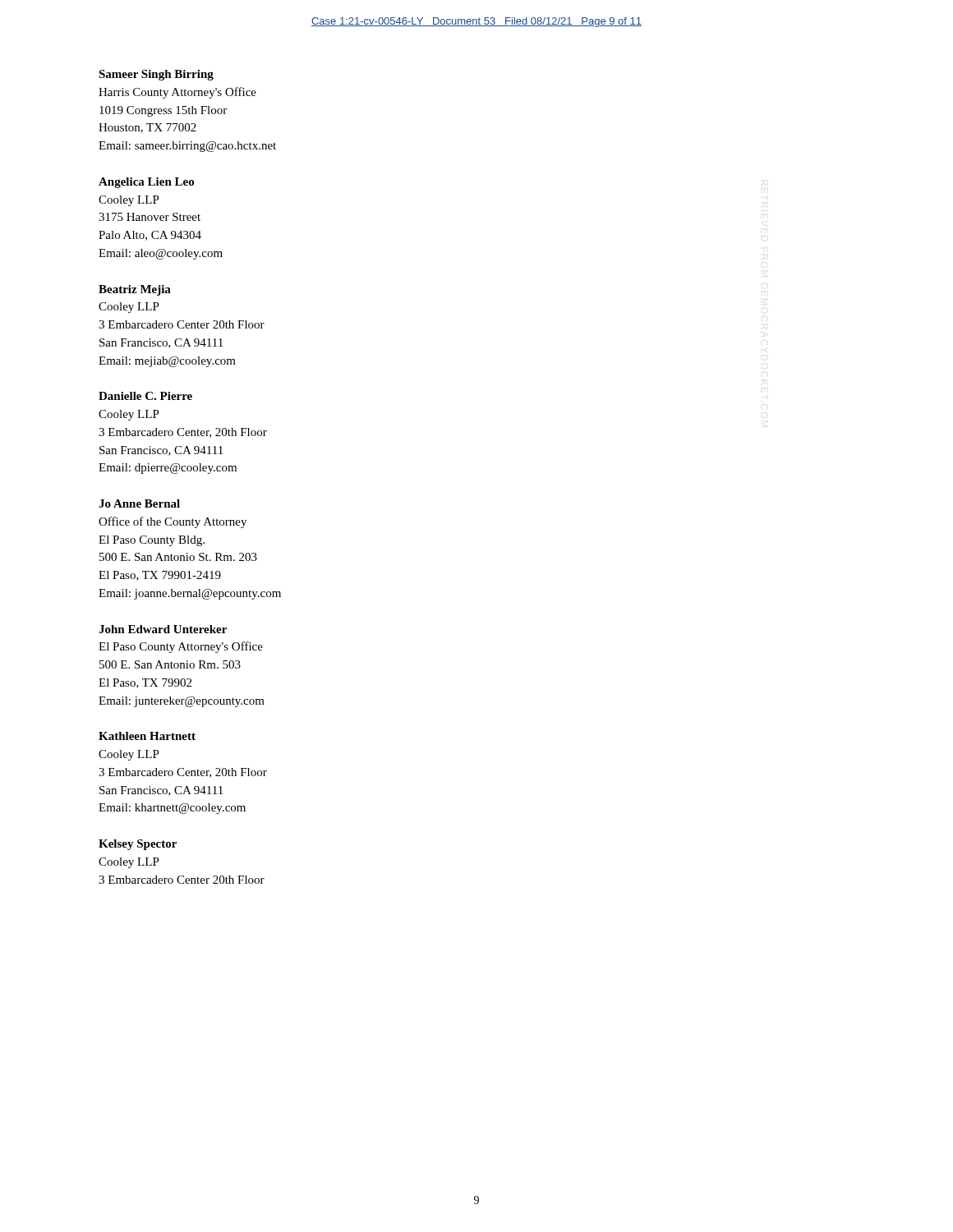Find the text block with the text "Sameer Singh Birring Harris County Attorney's Office"
This screenshot has height=1232, width=953.
coord(156,75)
